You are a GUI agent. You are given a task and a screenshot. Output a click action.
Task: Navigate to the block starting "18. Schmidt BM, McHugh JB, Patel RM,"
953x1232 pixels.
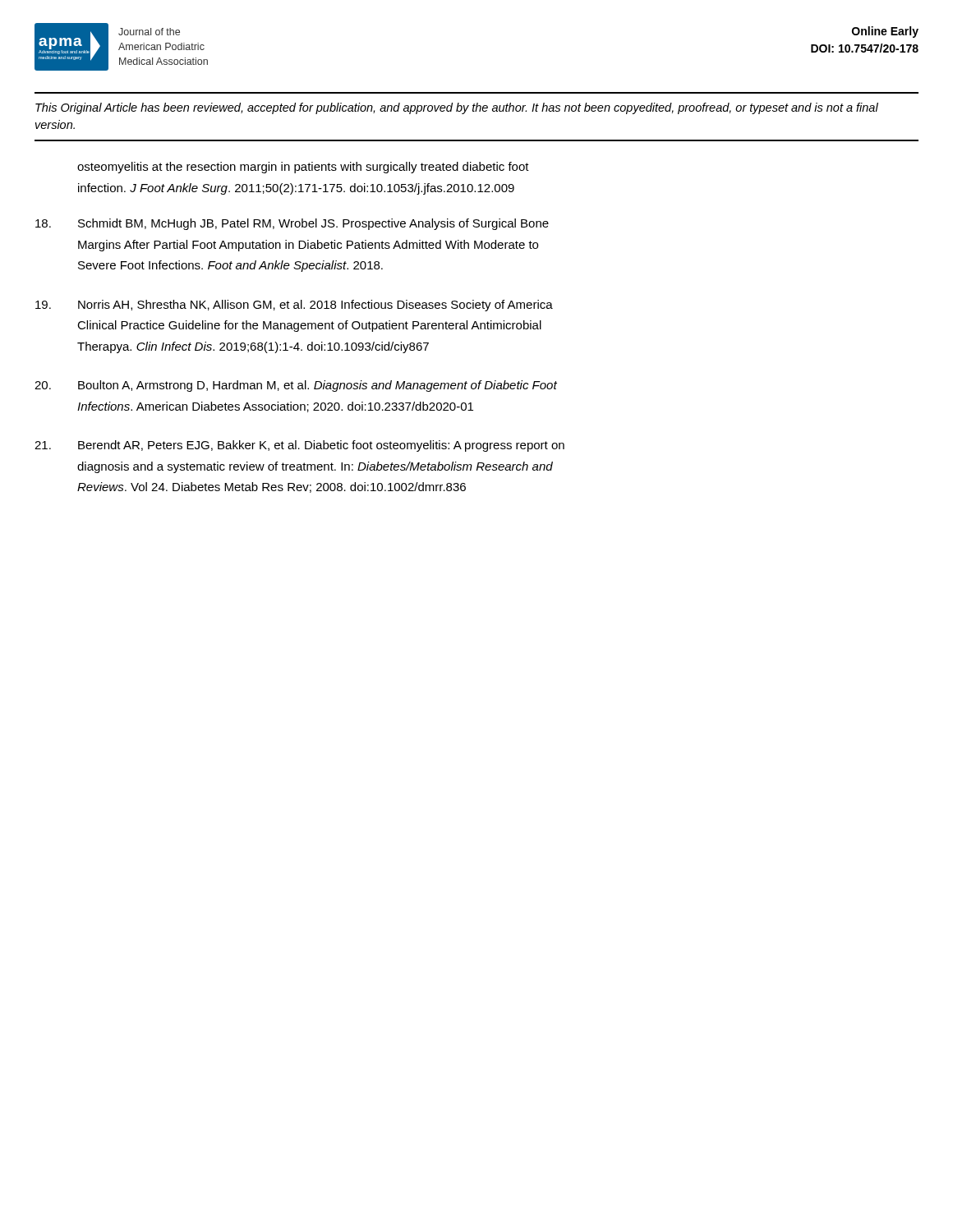coord(476,244)
